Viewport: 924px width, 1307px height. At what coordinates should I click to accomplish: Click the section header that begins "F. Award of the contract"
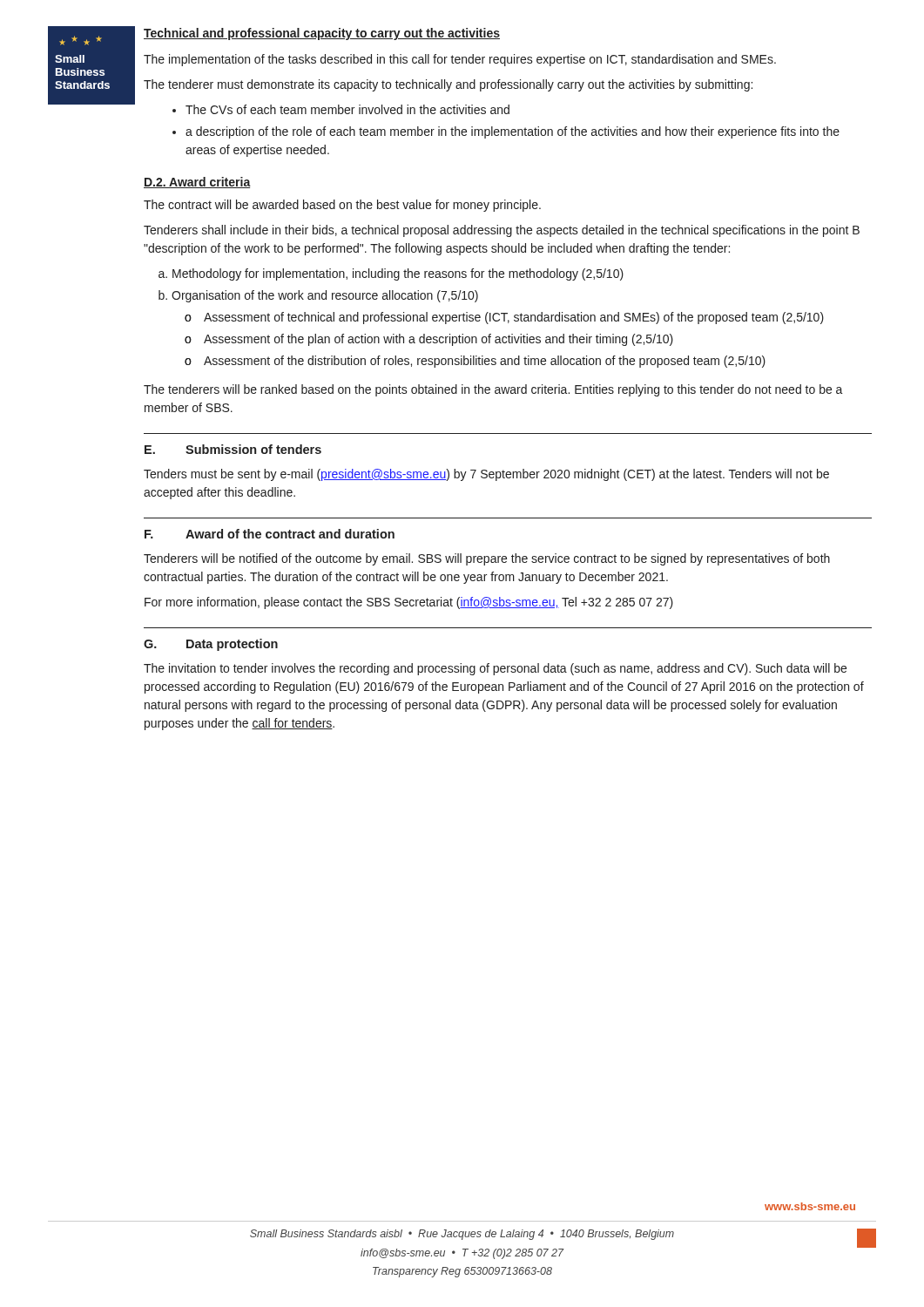[x=269, y=534]
